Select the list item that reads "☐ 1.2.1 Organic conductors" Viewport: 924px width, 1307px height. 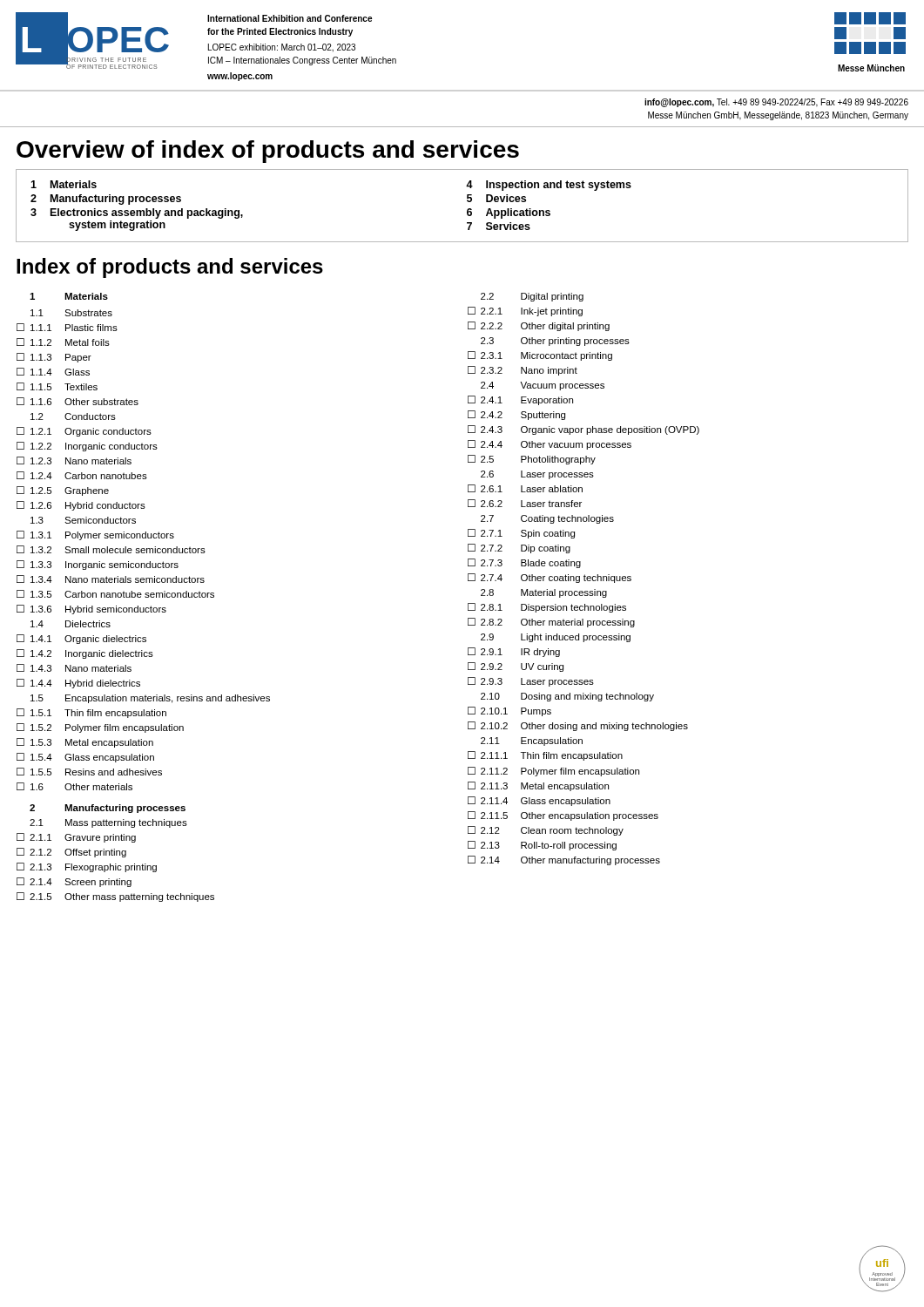pyautogui.click(x=83, y=432)
